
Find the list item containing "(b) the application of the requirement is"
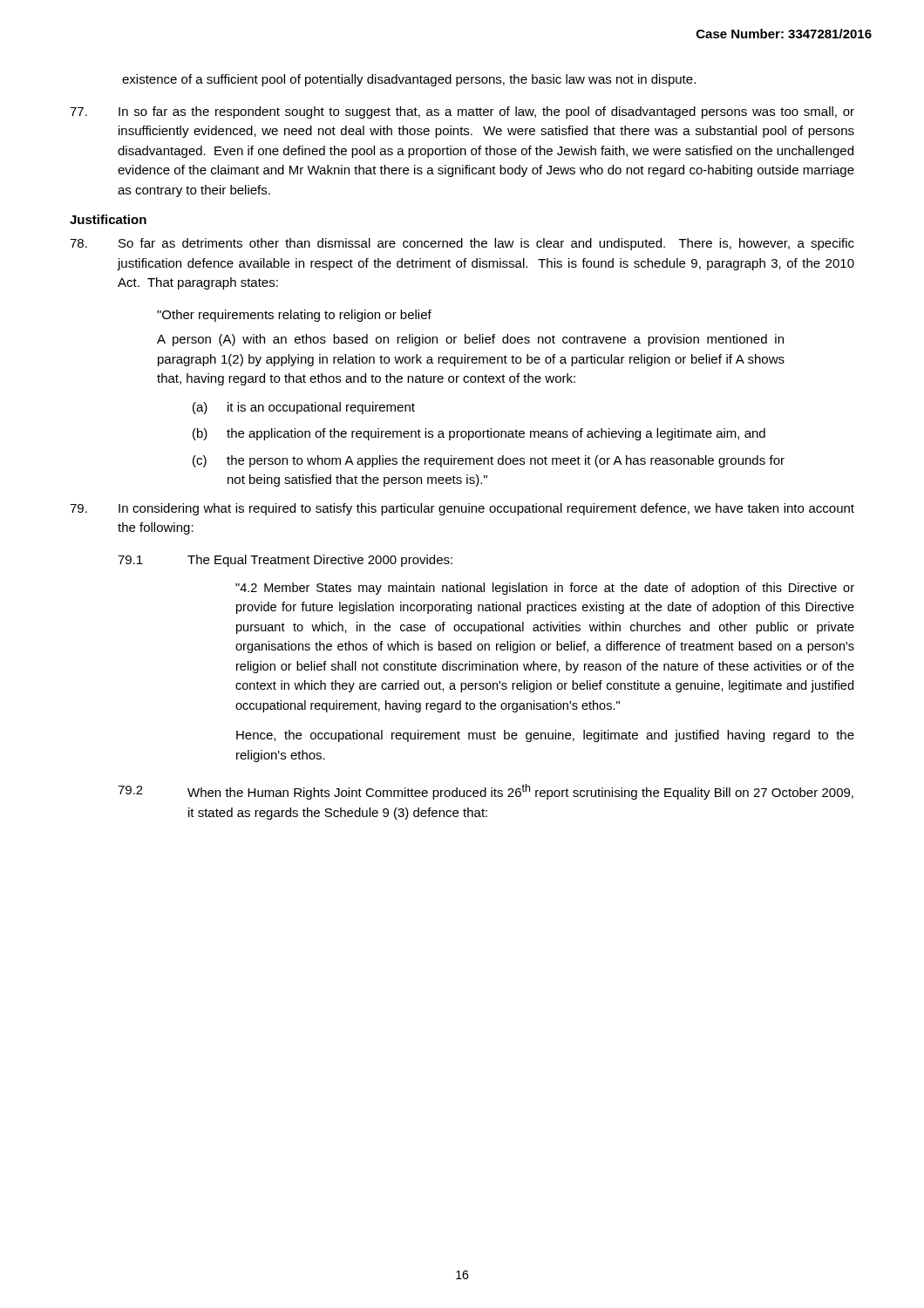(488, 434)
